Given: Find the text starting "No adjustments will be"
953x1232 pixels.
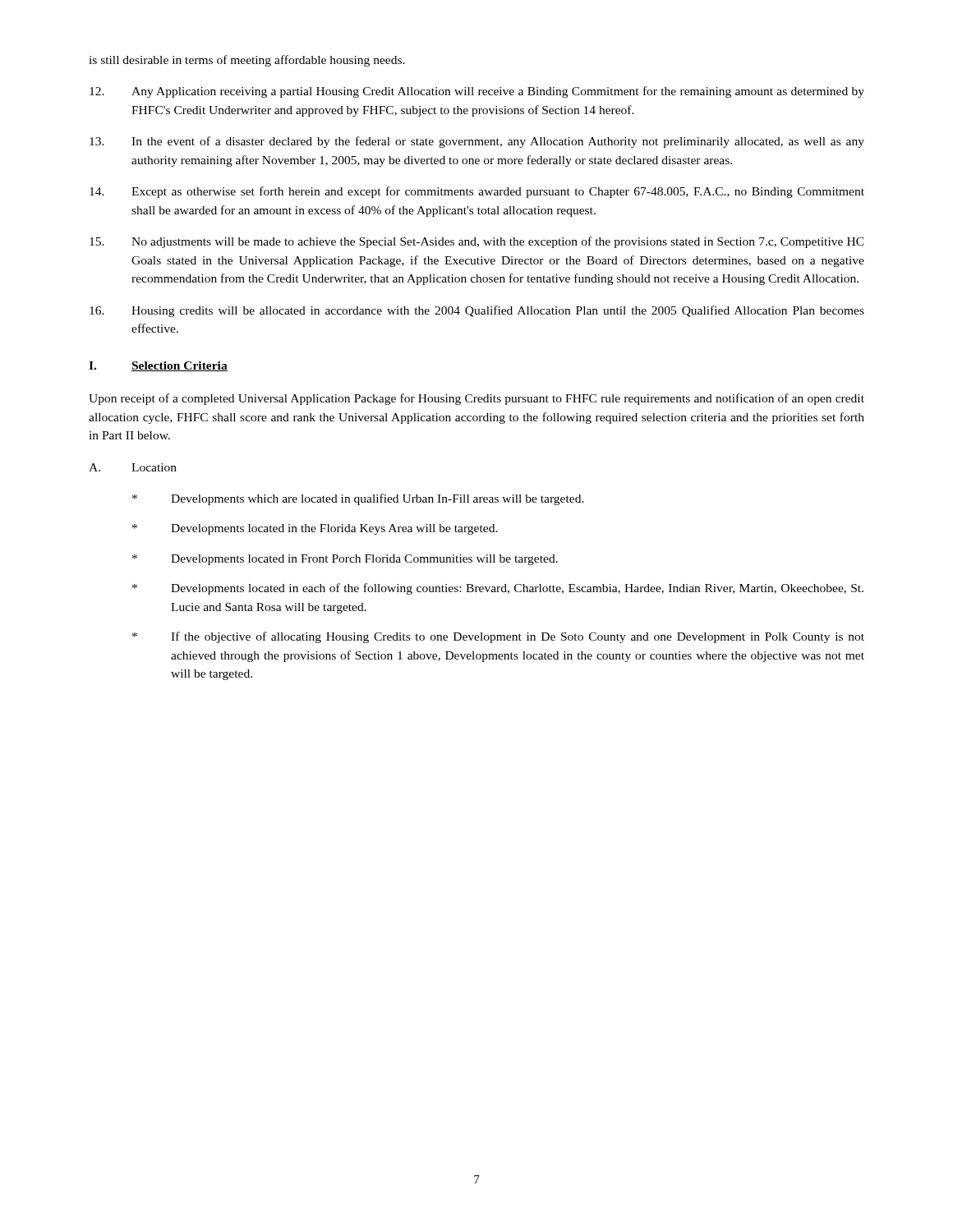Looking at the screenshot, I should point(476,260).
